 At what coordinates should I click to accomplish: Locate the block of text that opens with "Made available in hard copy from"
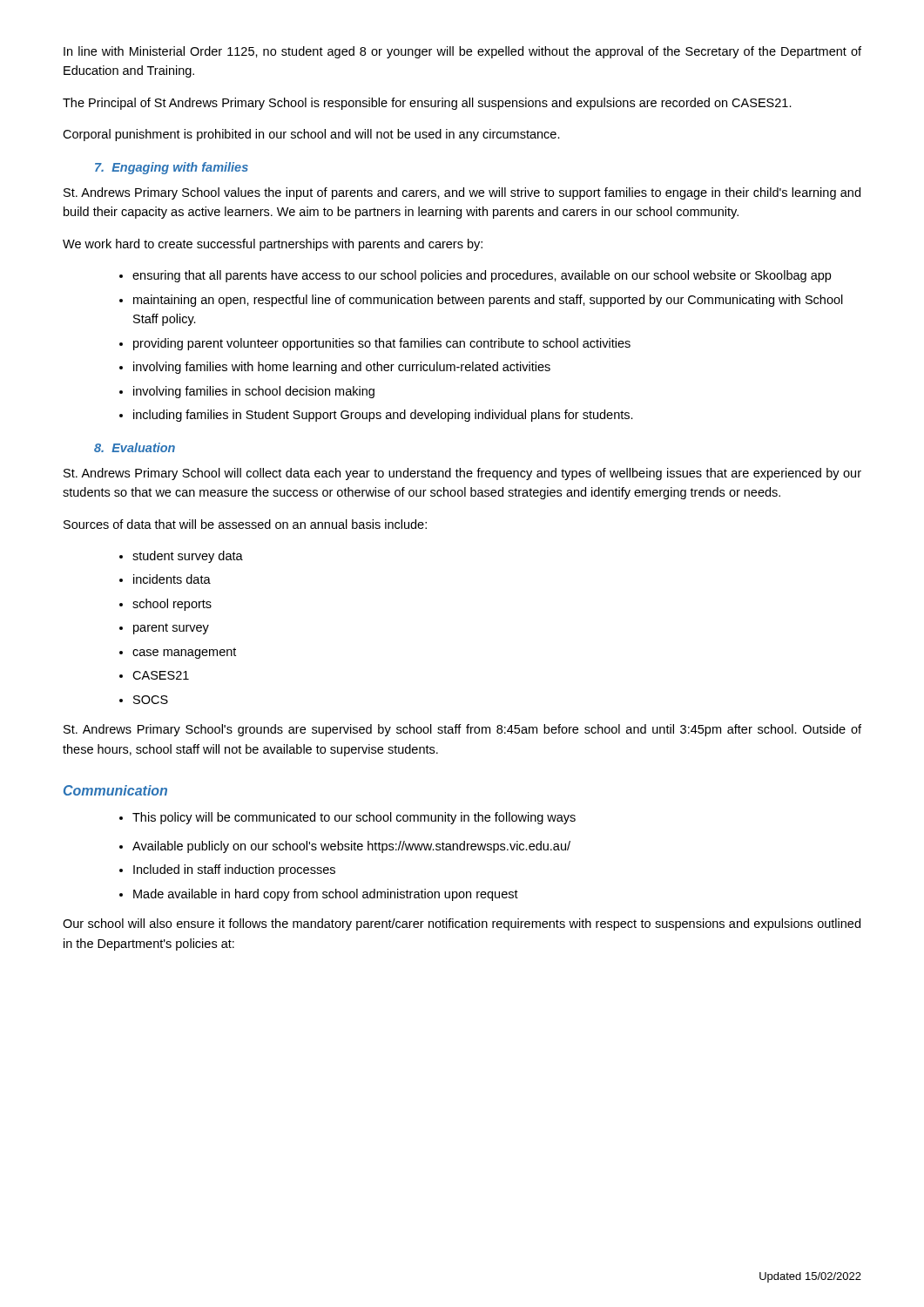coord(325,894)
